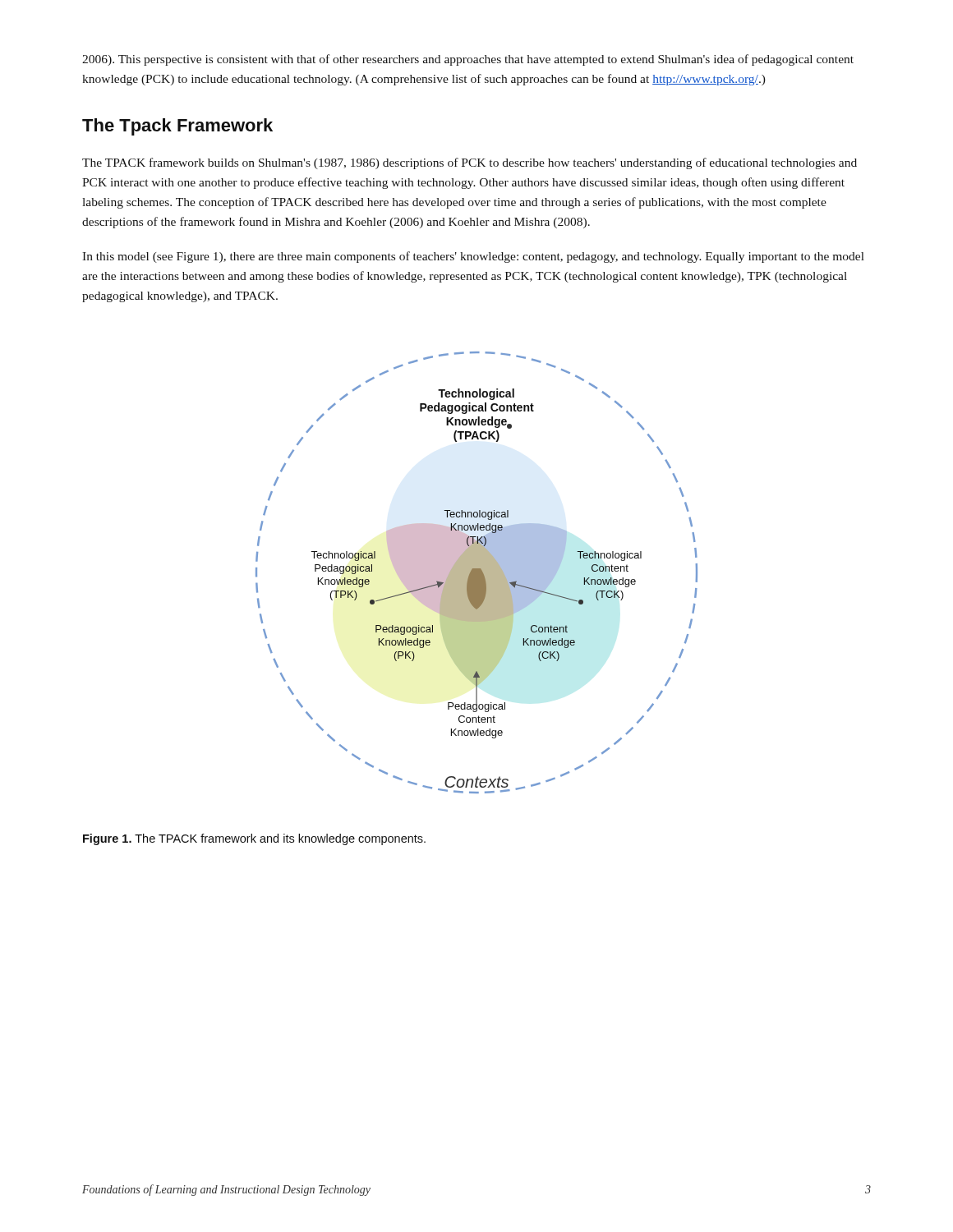Find the section header with the text "The Tpack Framework"
This screenshot has width=953, height=1232.
click(x=178, y=125)
